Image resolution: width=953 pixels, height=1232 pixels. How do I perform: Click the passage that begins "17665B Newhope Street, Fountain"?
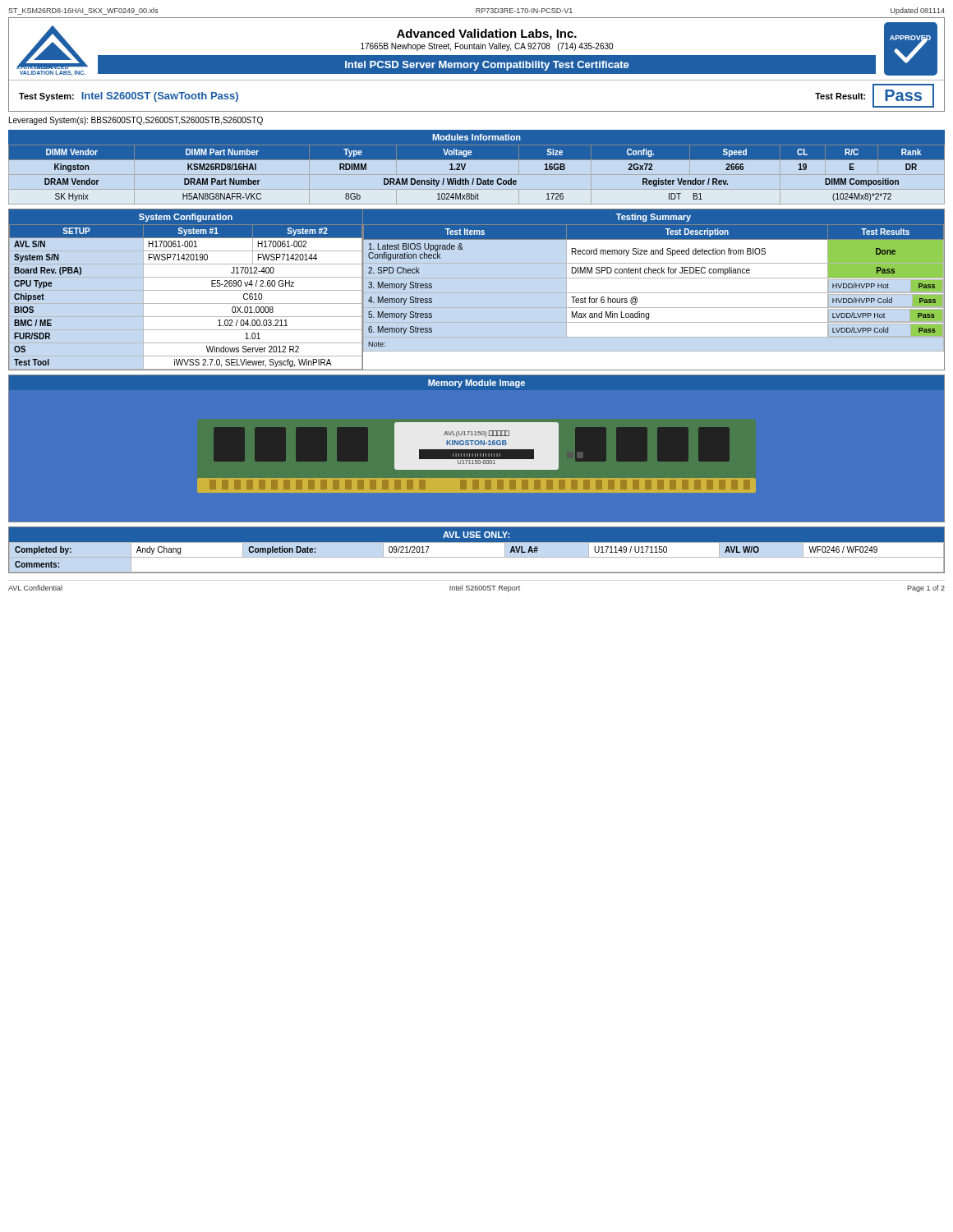click(487, 46)
